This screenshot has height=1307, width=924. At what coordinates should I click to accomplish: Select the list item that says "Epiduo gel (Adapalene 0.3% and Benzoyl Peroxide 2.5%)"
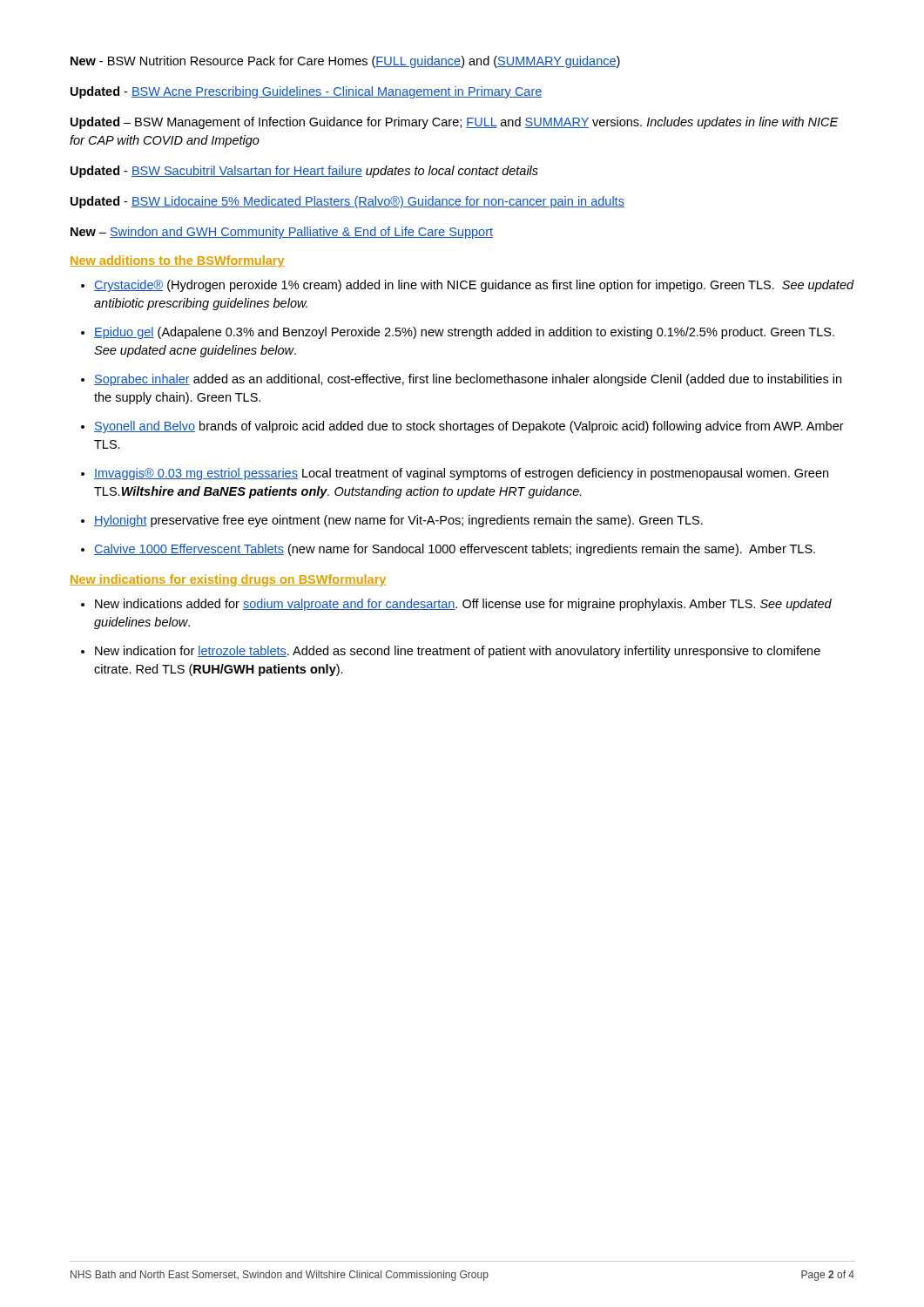(465, 341)
